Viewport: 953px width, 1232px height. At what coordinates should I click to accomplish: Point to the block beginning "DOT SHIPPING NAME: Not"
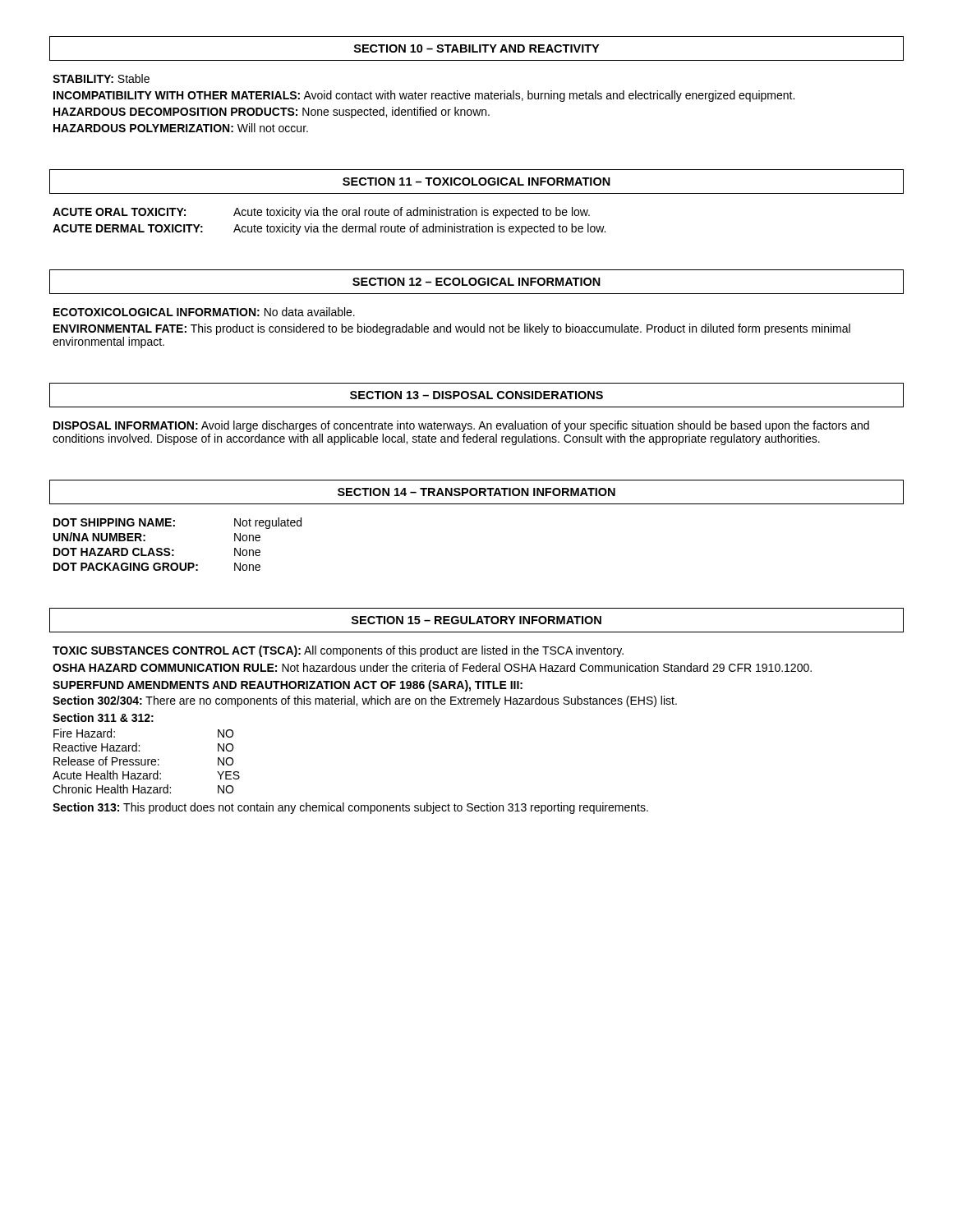177,523
